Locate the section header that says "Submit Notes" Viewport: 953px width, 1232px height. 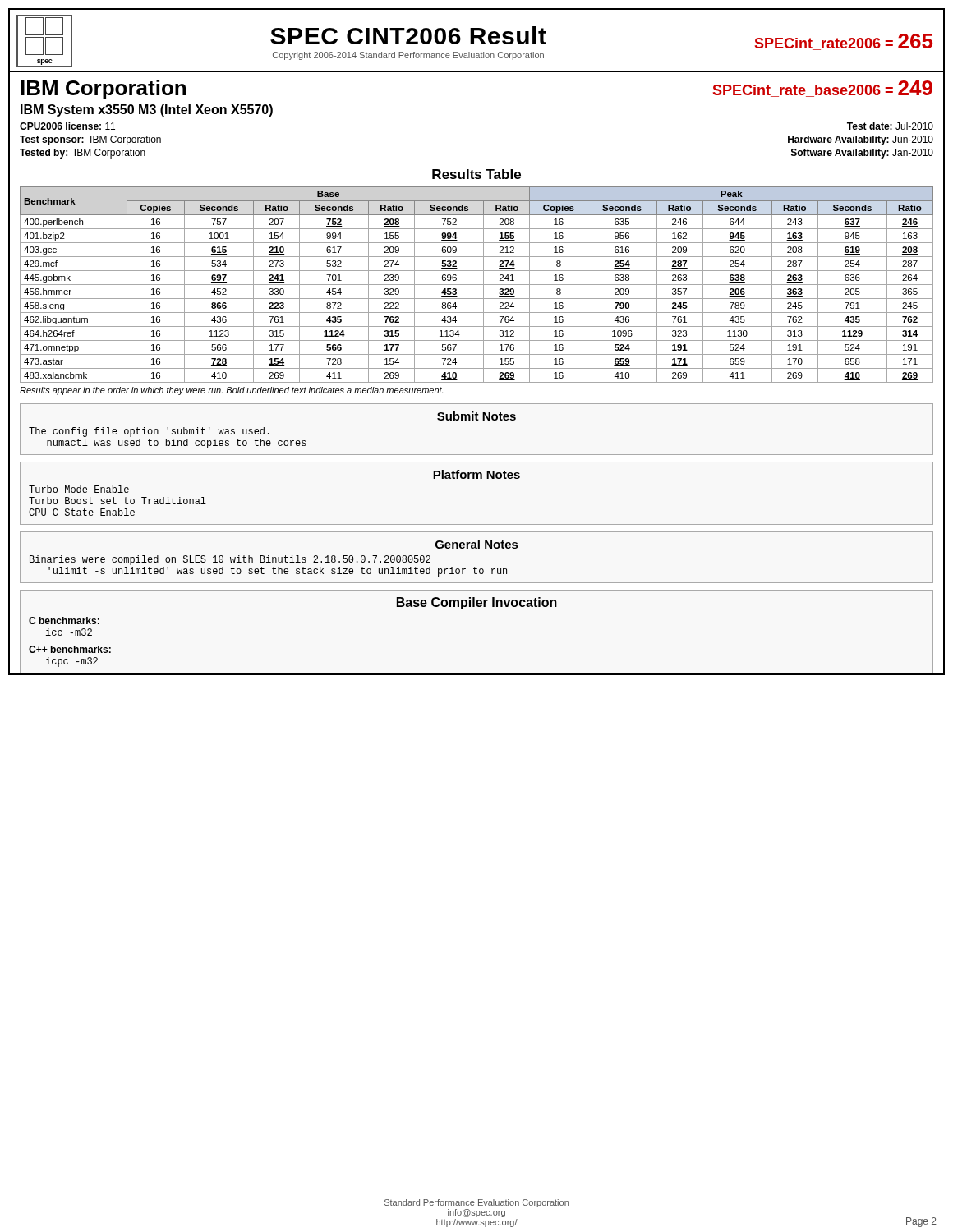pyautogui.click(x=476, y=416)
